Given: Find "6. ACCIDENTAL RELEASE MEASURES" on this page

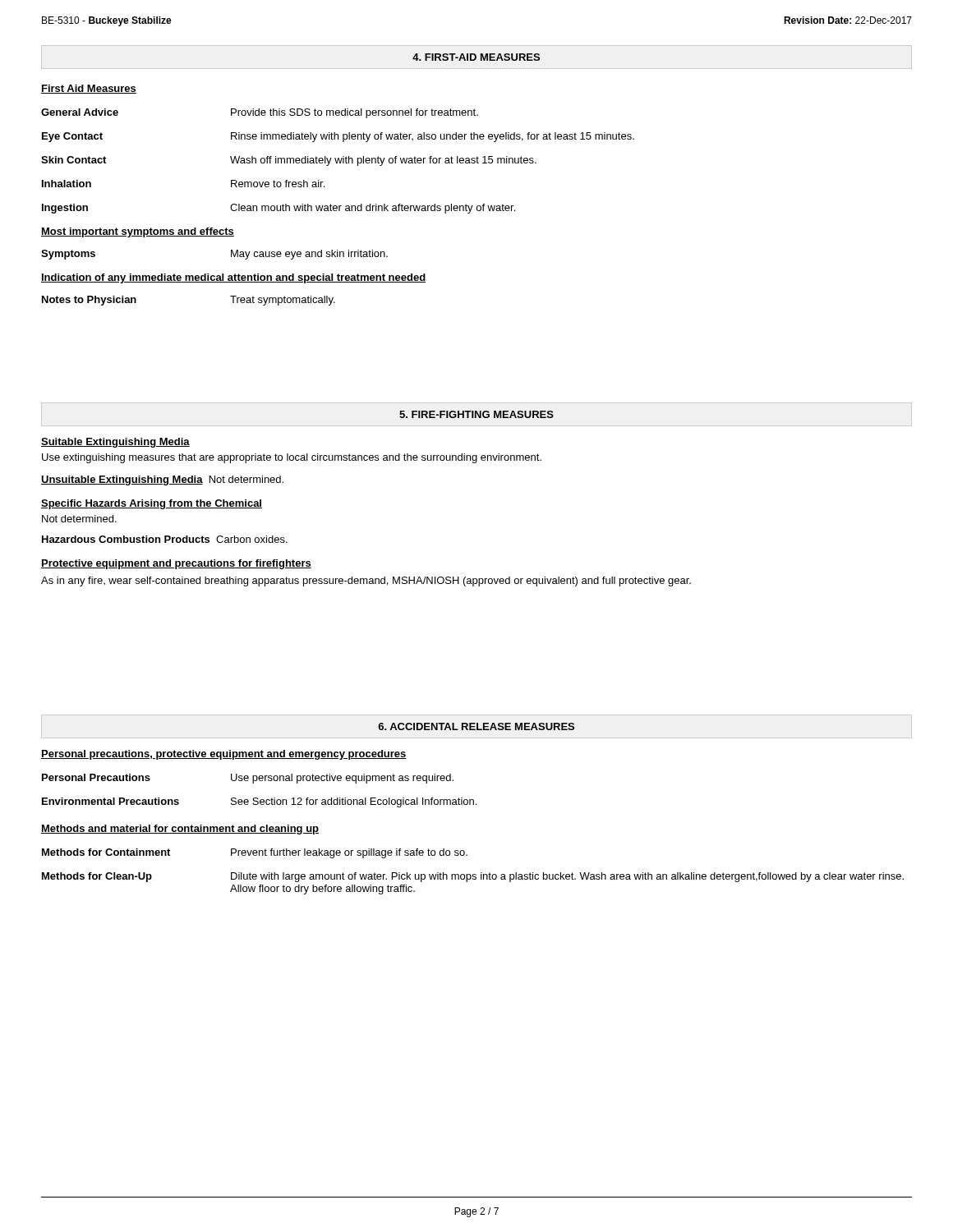Looking at the screenshot, I should coord(476,727).
